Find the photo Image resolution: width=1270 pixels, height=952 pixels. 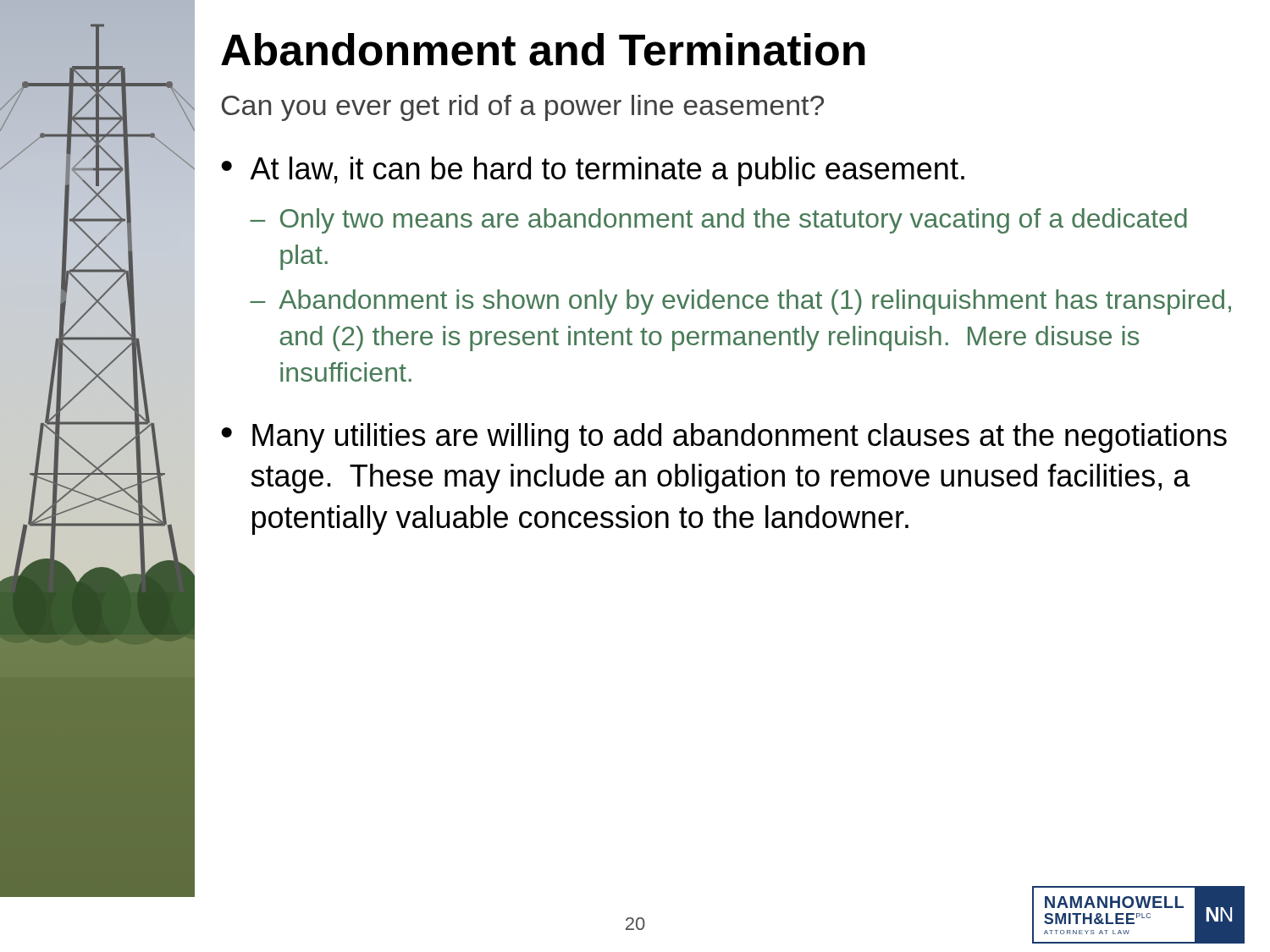[97, 448]
